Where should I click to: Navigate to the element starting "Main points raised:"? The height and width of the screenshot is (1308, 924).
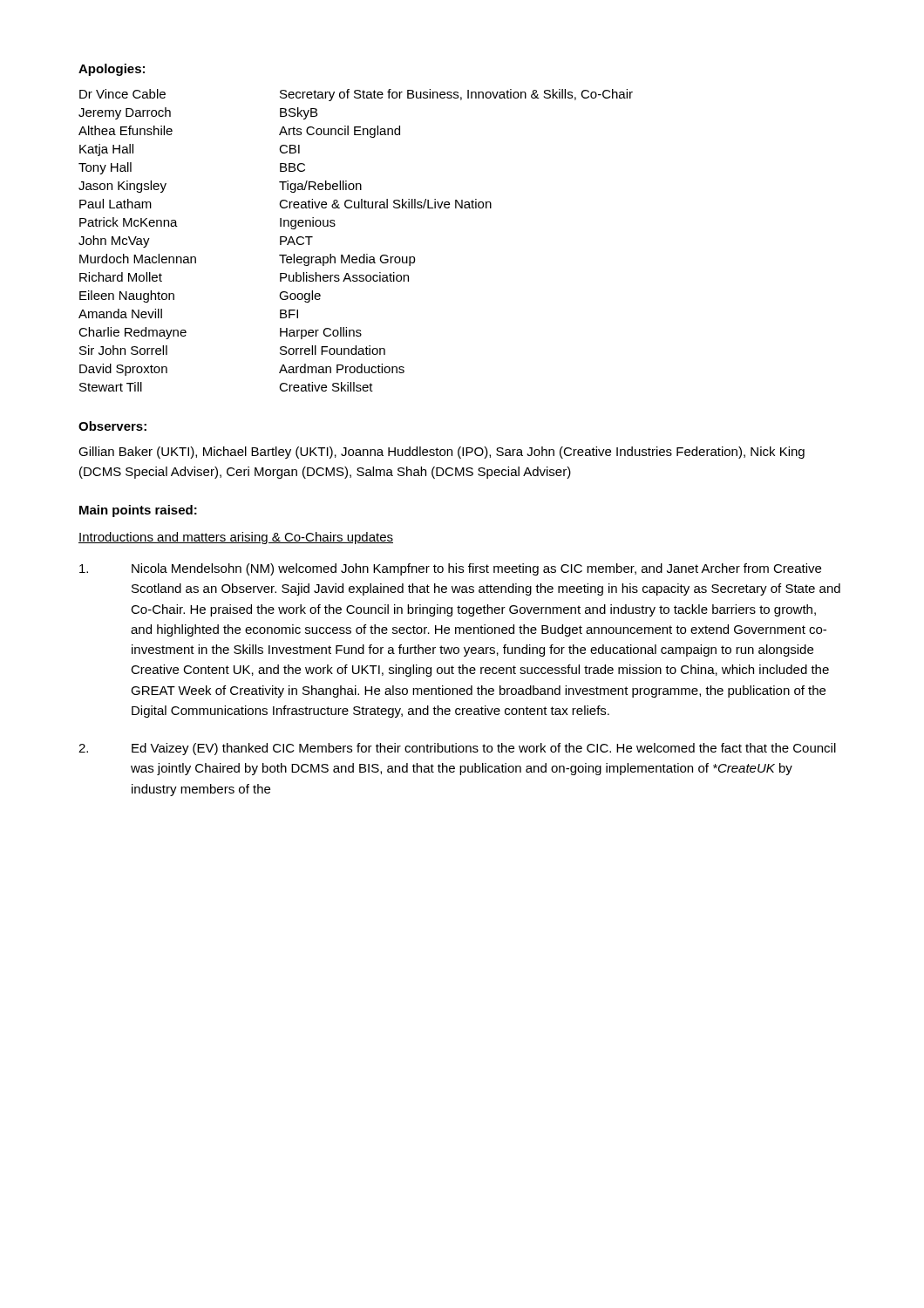(138, 510)
